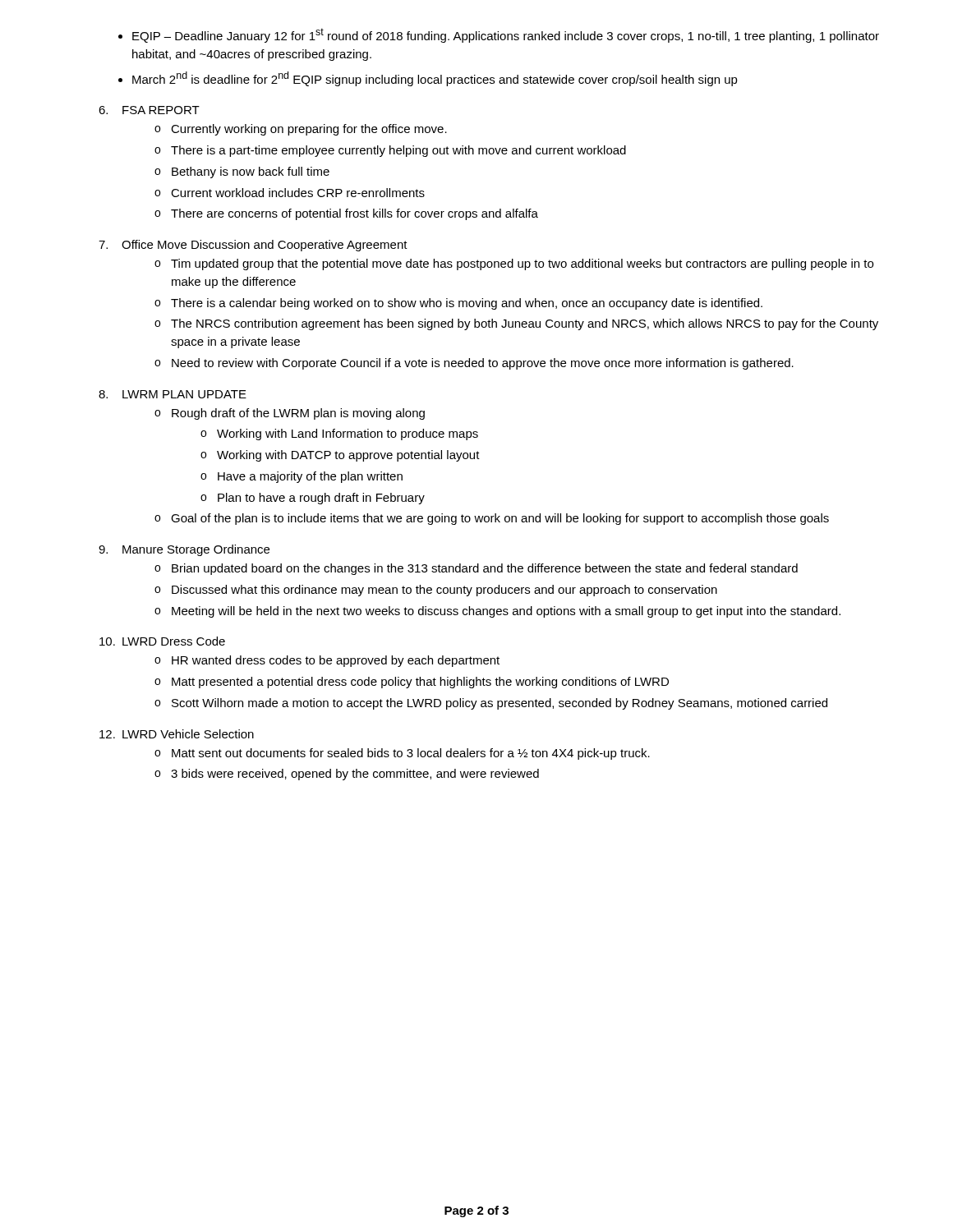The height and width of the screenshot is (1232, 953).
Task: Select the region starting "Working with Land Information"
Action: point(348,433)
